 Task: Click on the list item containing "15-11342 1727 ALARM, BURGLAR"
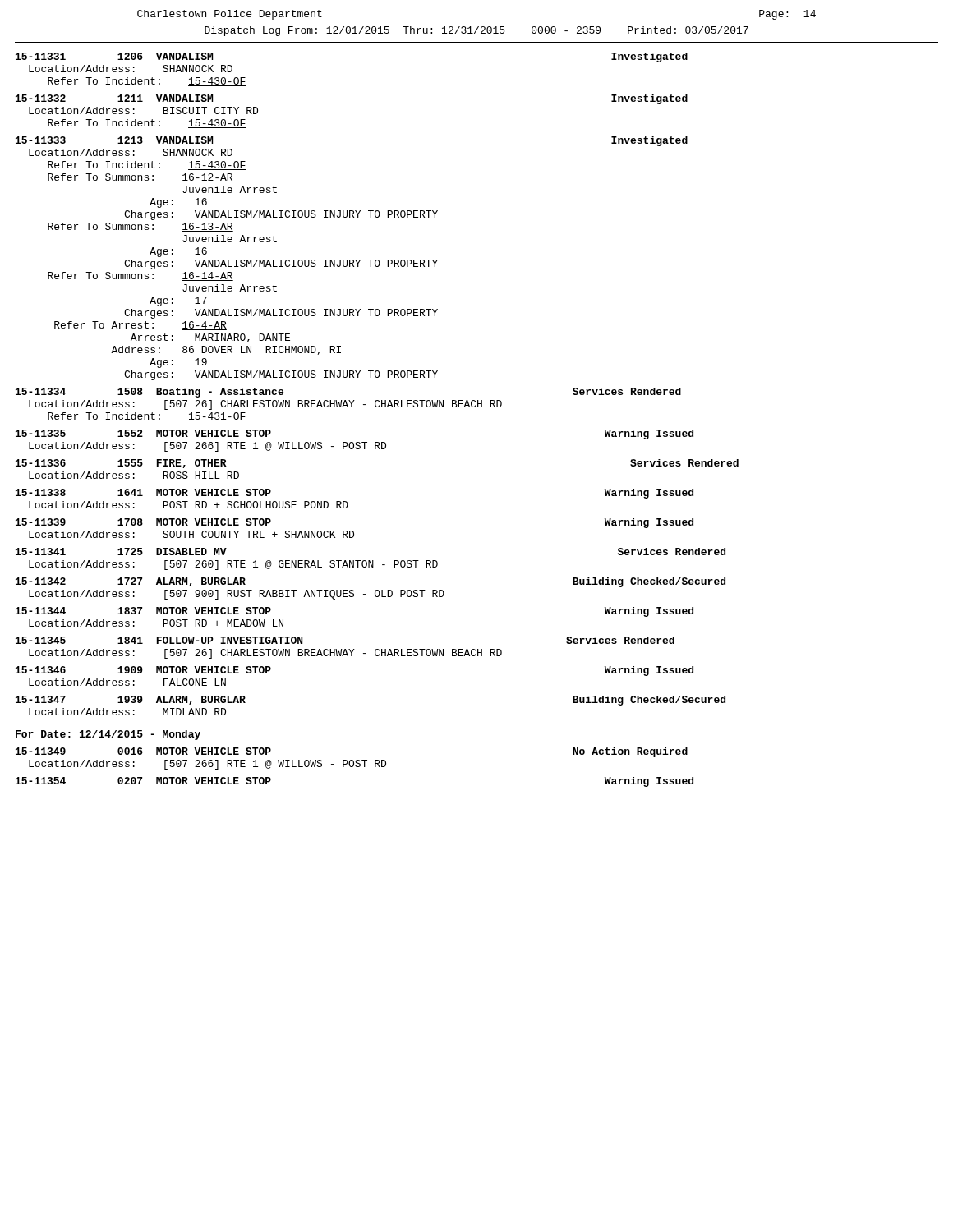tap(37, 582)
